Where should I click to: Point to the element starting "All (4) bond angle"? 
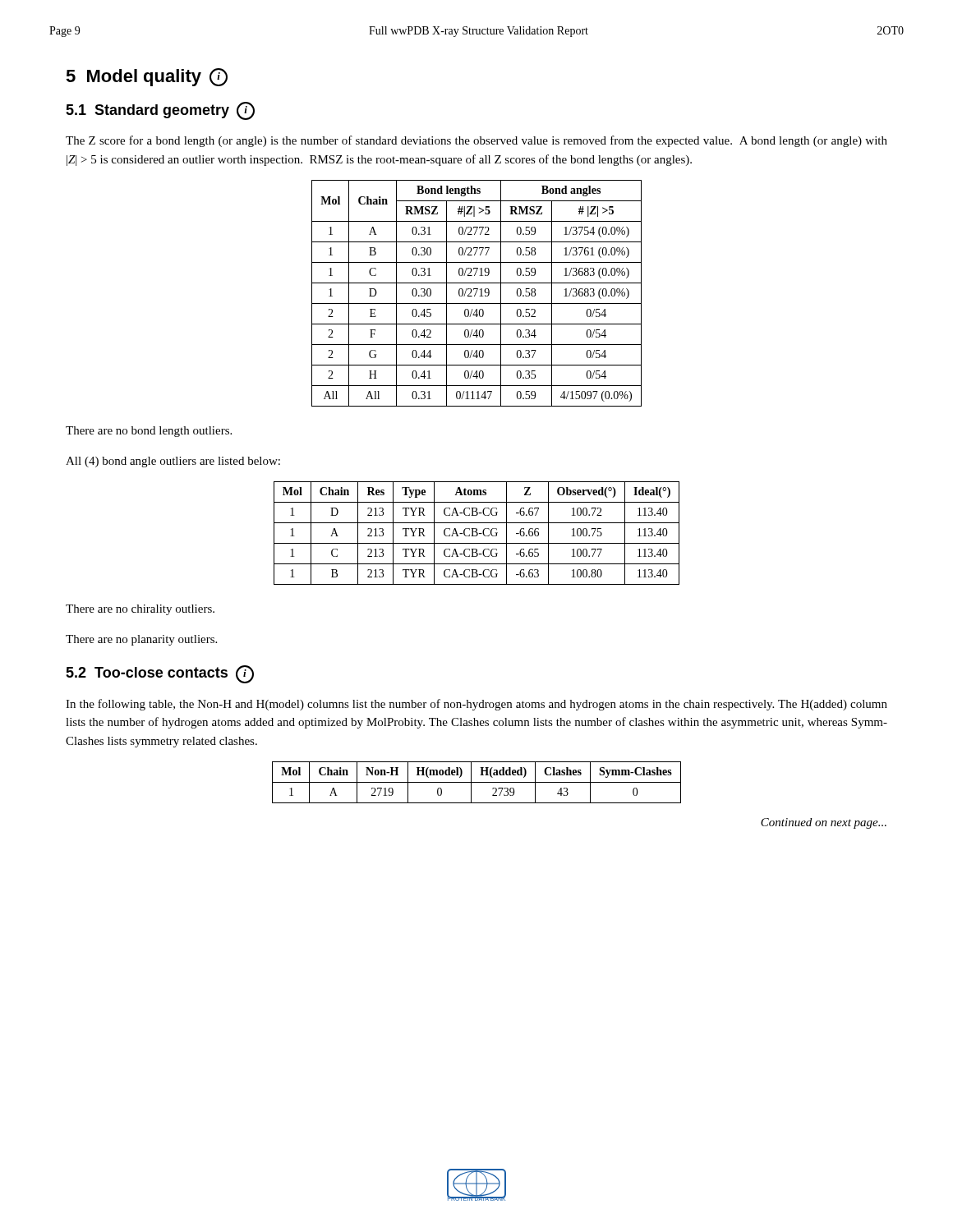(x=173, y=462)
